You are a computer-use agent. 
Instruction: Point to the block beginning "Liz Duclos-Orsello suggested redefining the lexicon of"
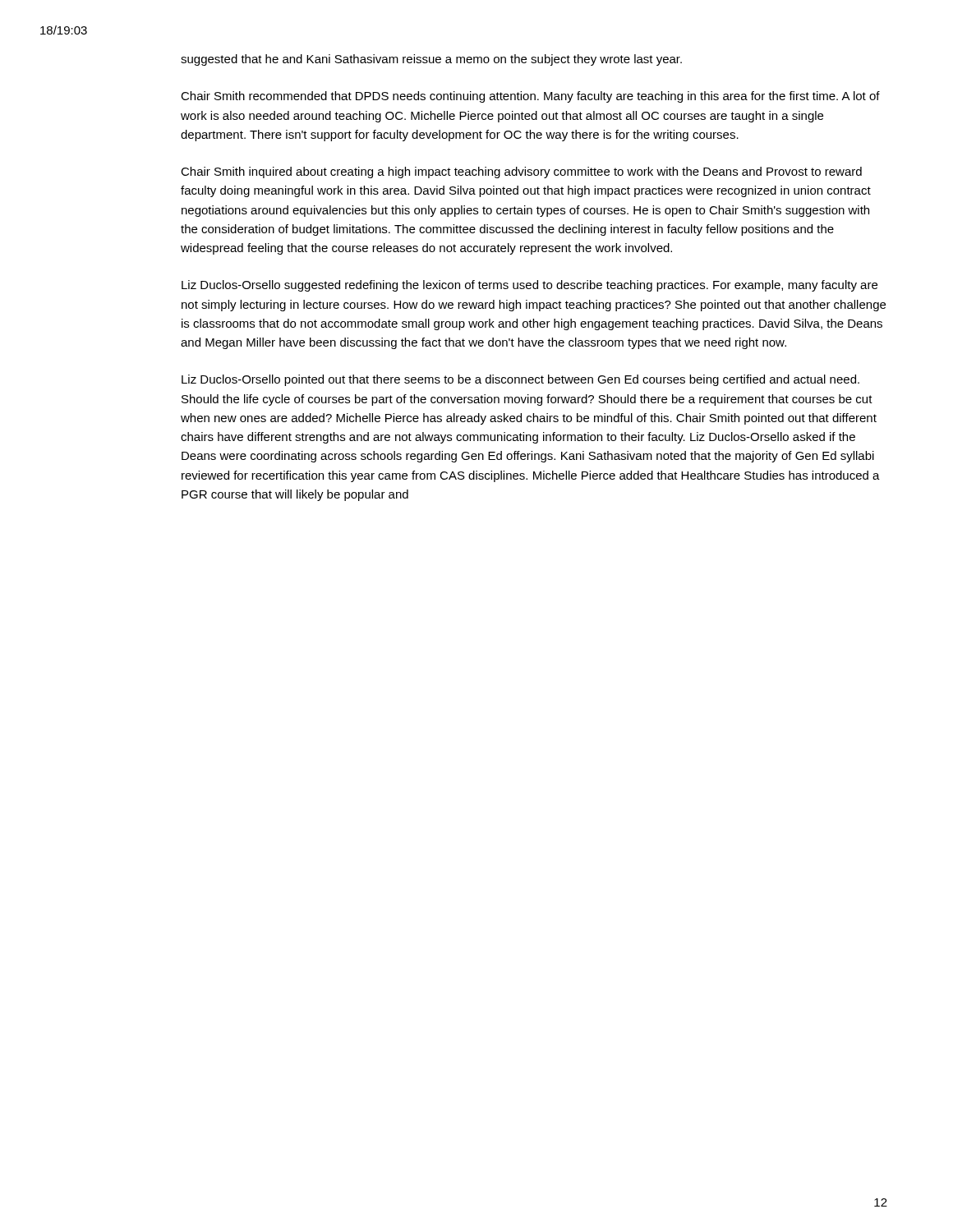tap(534, 313)
